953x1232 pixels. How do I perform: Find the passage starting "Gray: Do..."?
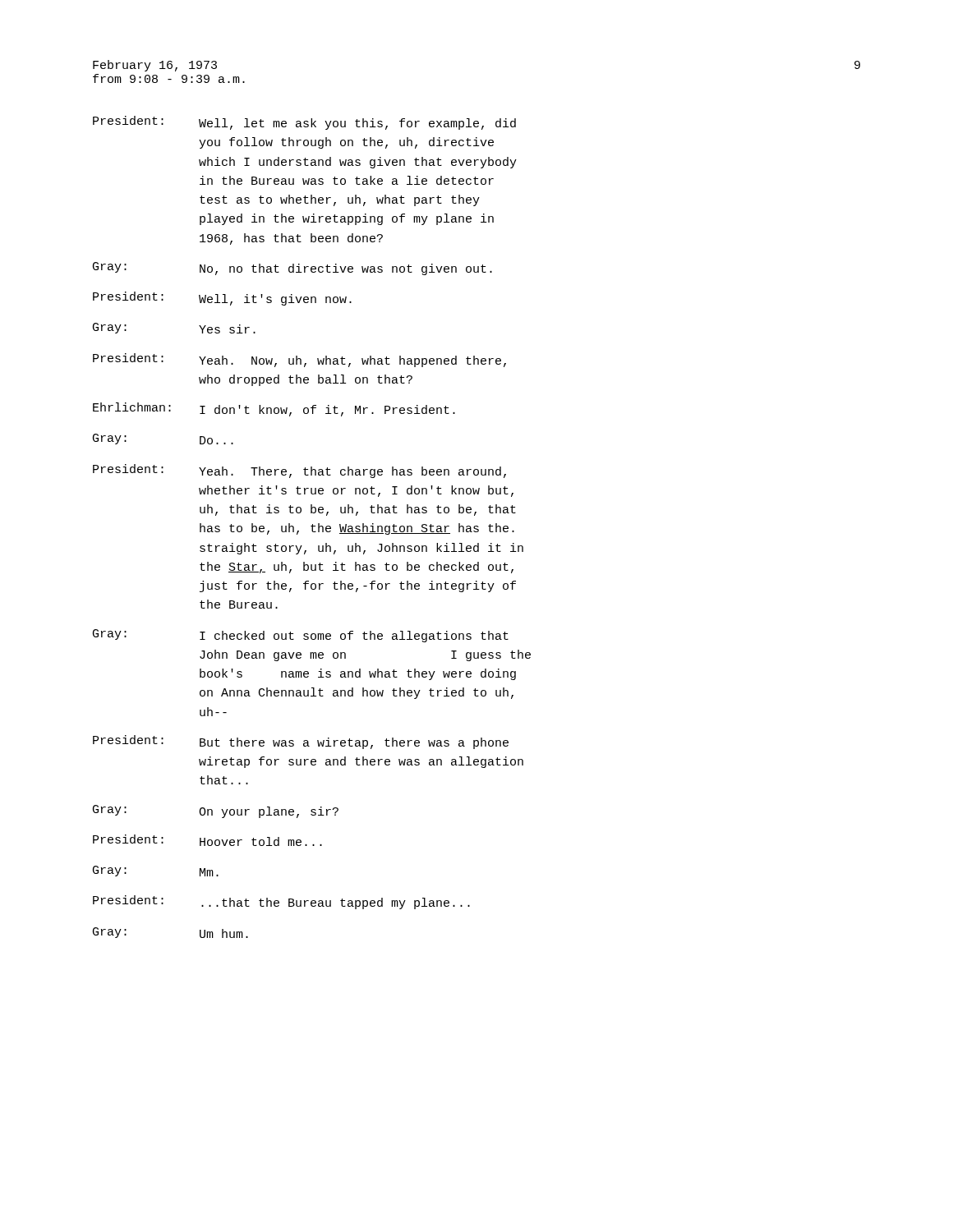[x=113, y=439]
